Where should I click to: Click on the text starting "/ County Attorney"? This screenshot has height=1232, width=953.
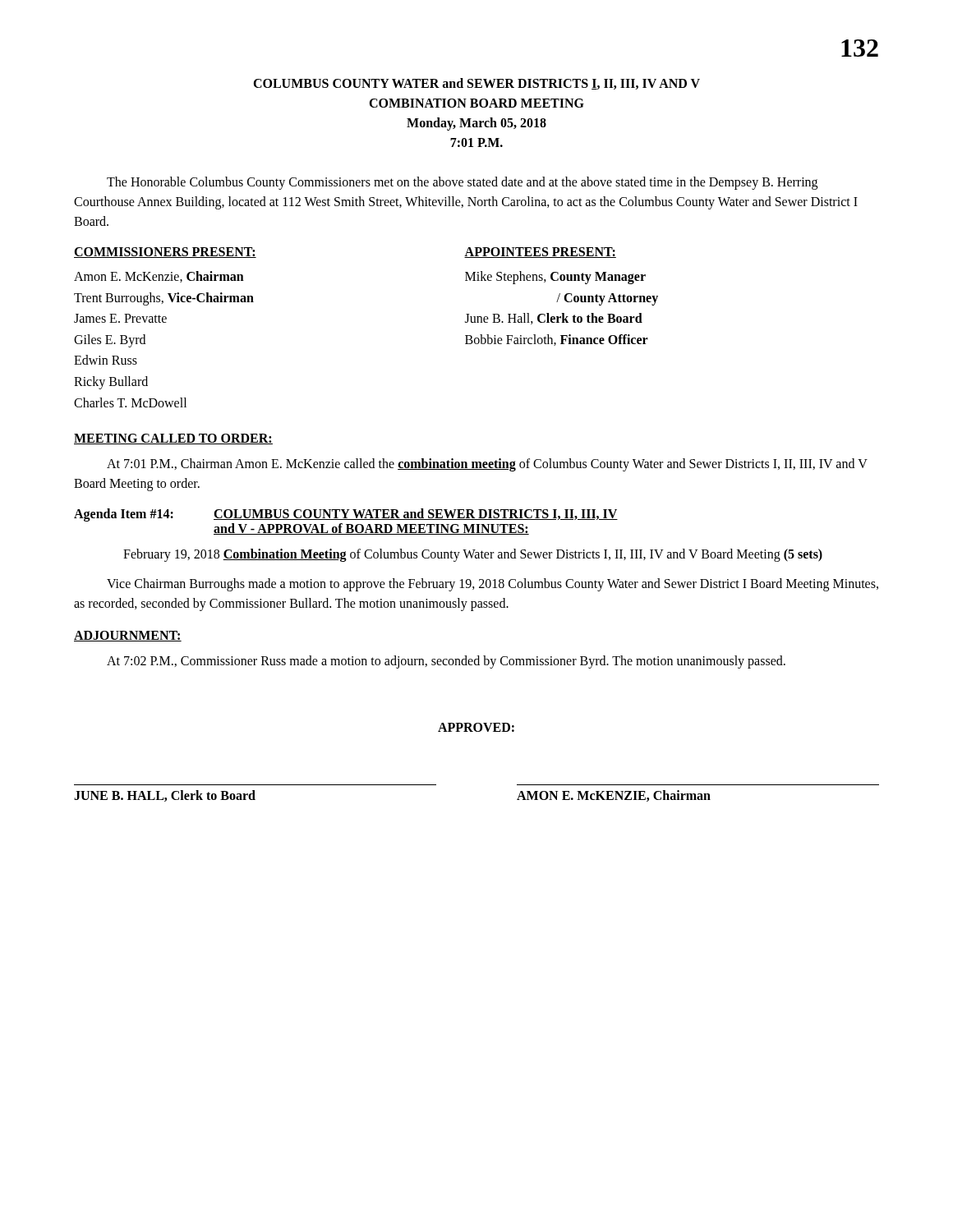click(x=561, y=297)
